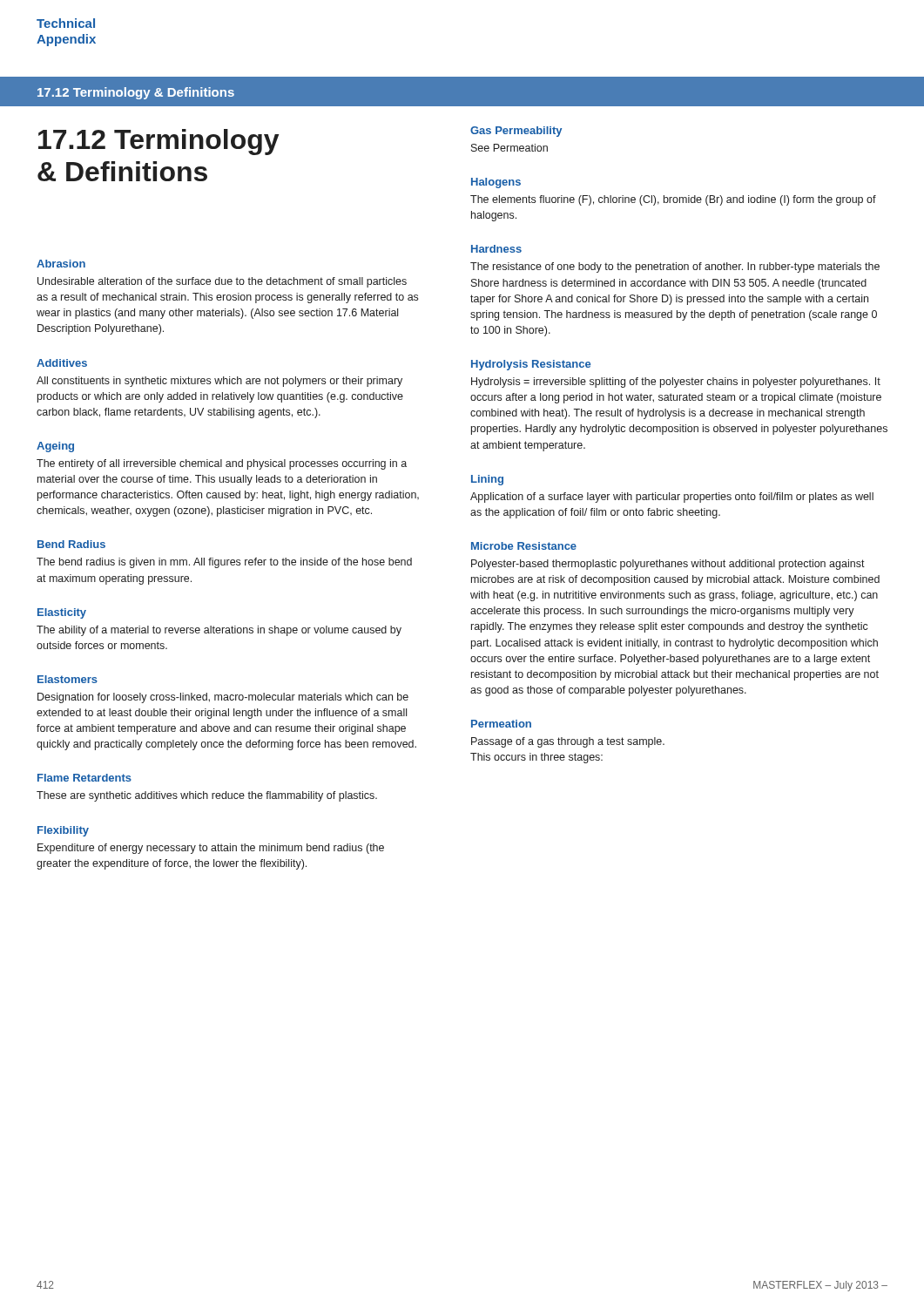Select the section header containing "Microbe Resistance Polyester-based thermoplastic polyurethanes"

click(x=679, y=619)
